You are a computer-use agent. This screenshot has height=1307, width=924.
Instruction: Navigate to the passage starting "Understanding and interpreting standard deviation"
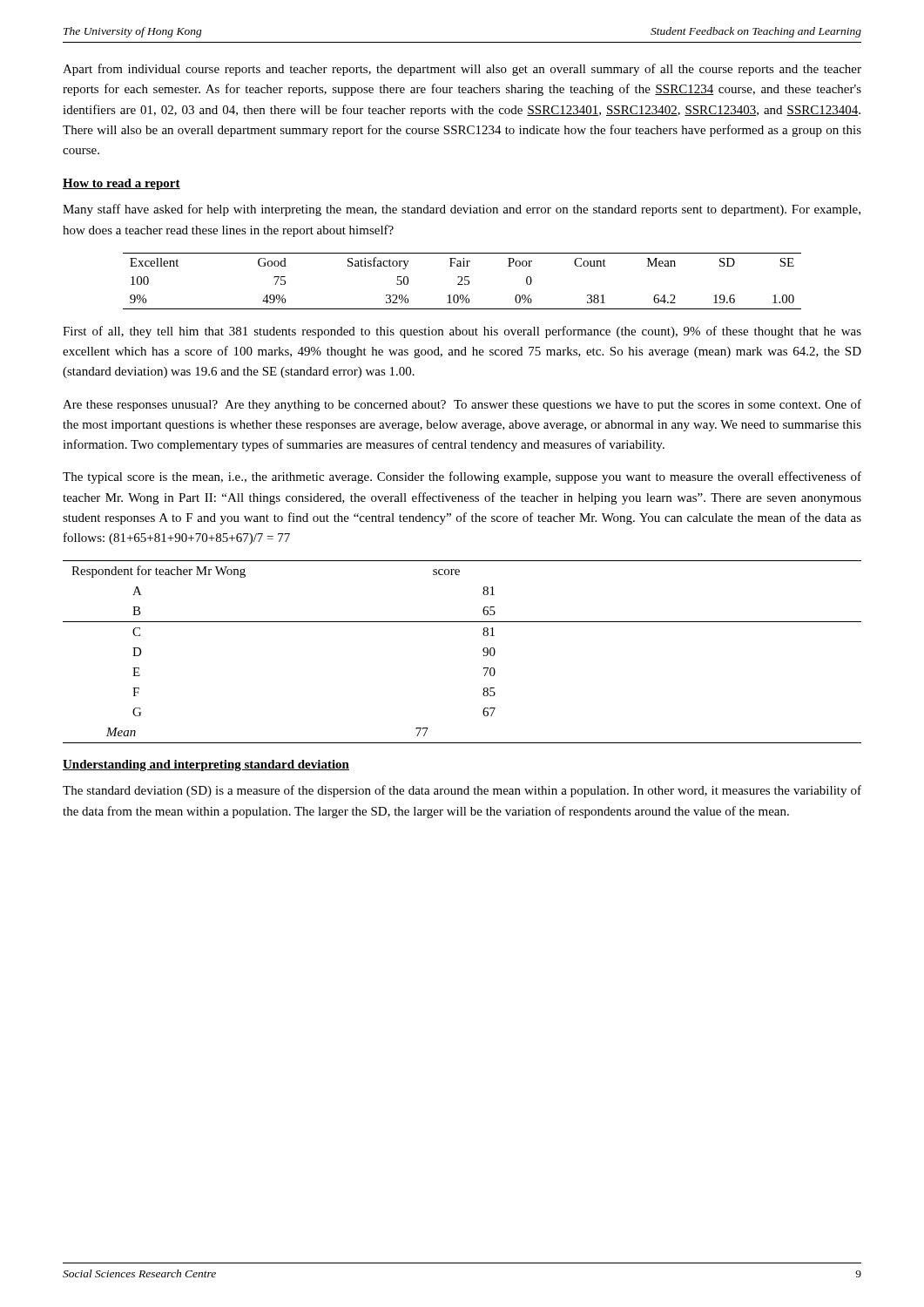tap(206, 764)
